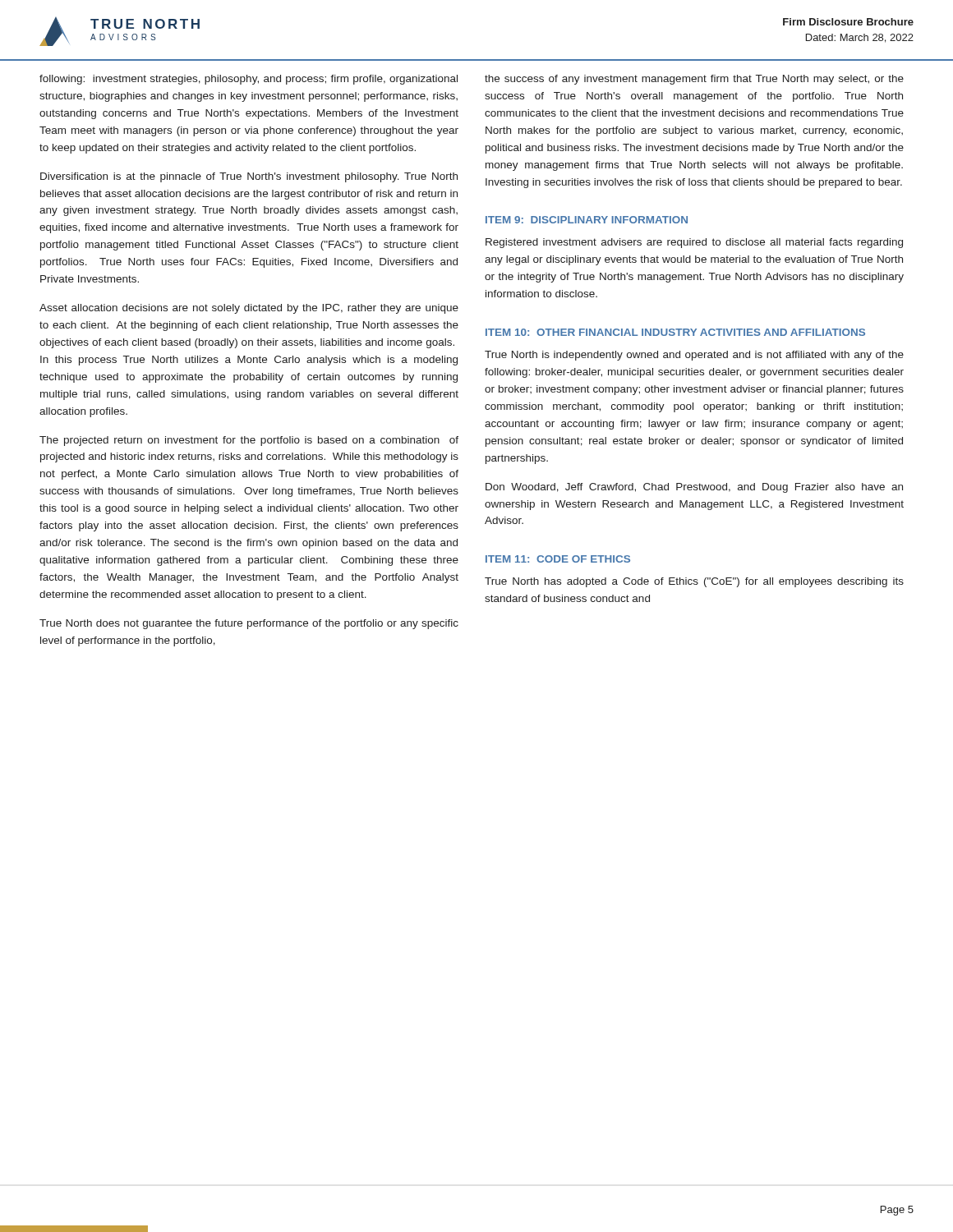Where is the passage that starts "Asset allocation decisions are not solely dictated by"?
Screen dimensions: 1232x953
pos(249,359)
